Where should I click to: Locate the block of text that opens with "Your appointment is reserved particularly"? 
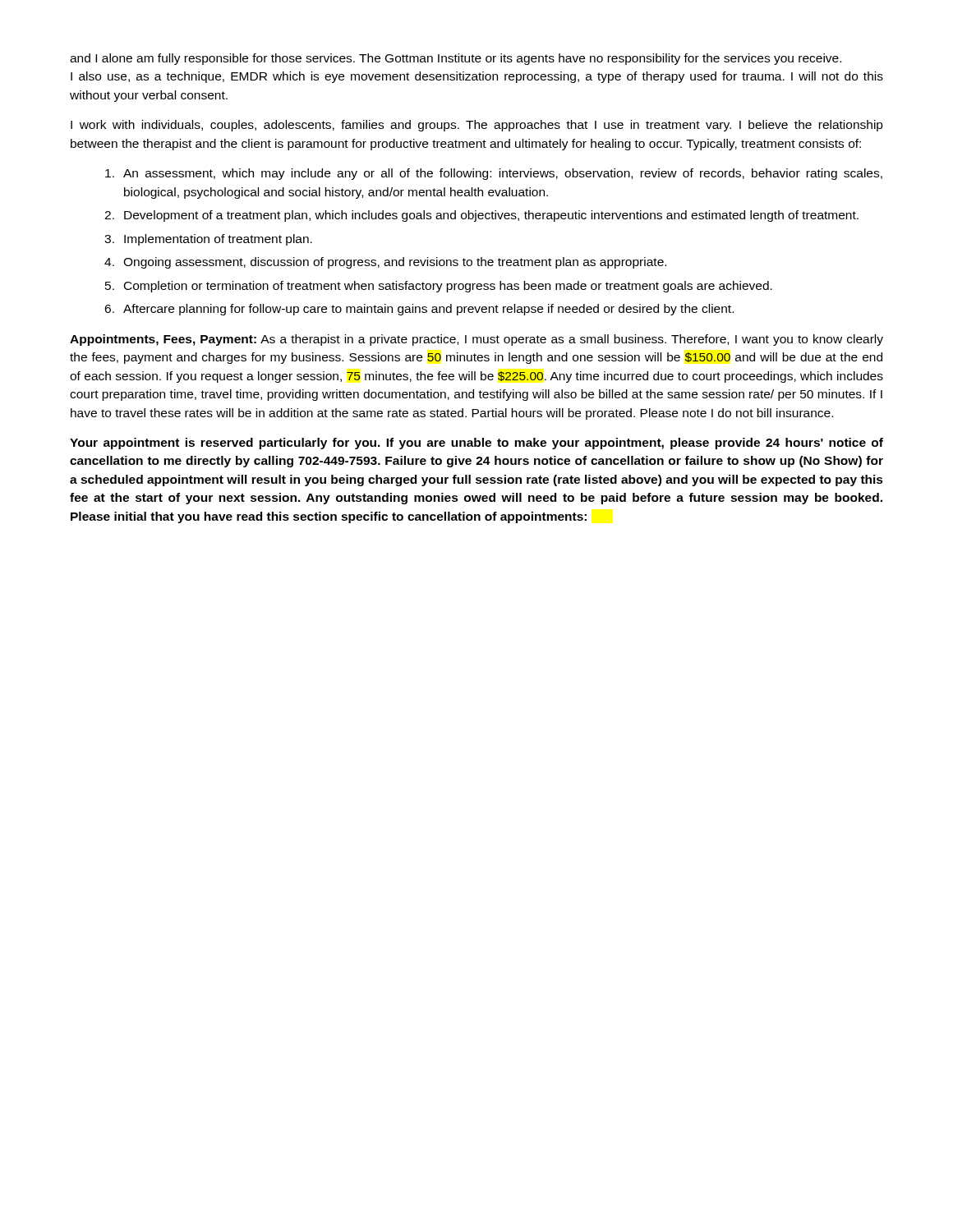tap(476, 479)
